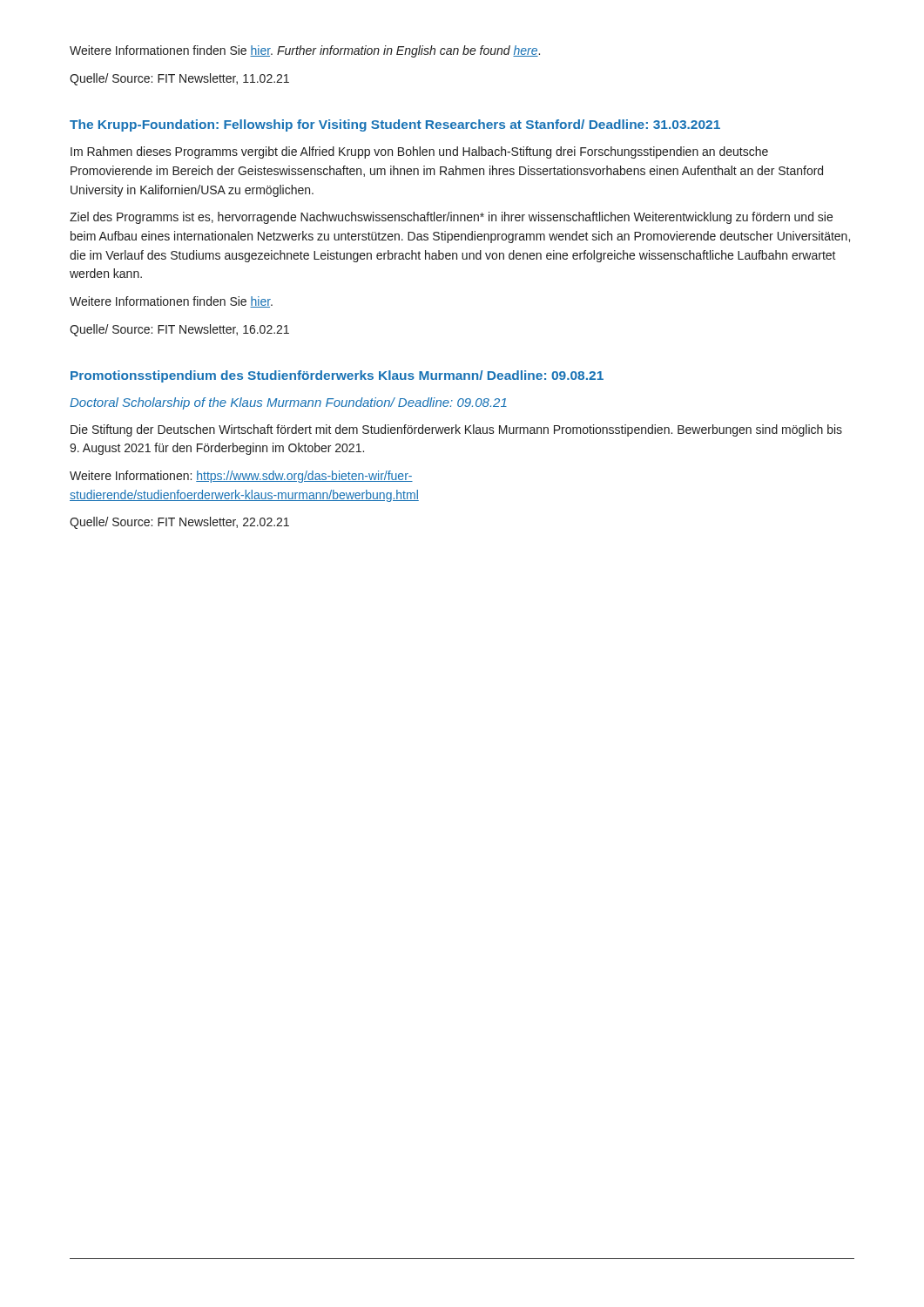Click on the section header with the text "The Krupp-Foundation: Fellowship for Visiting Student Researchers"
924x1307 pixels.
[395, 124]
